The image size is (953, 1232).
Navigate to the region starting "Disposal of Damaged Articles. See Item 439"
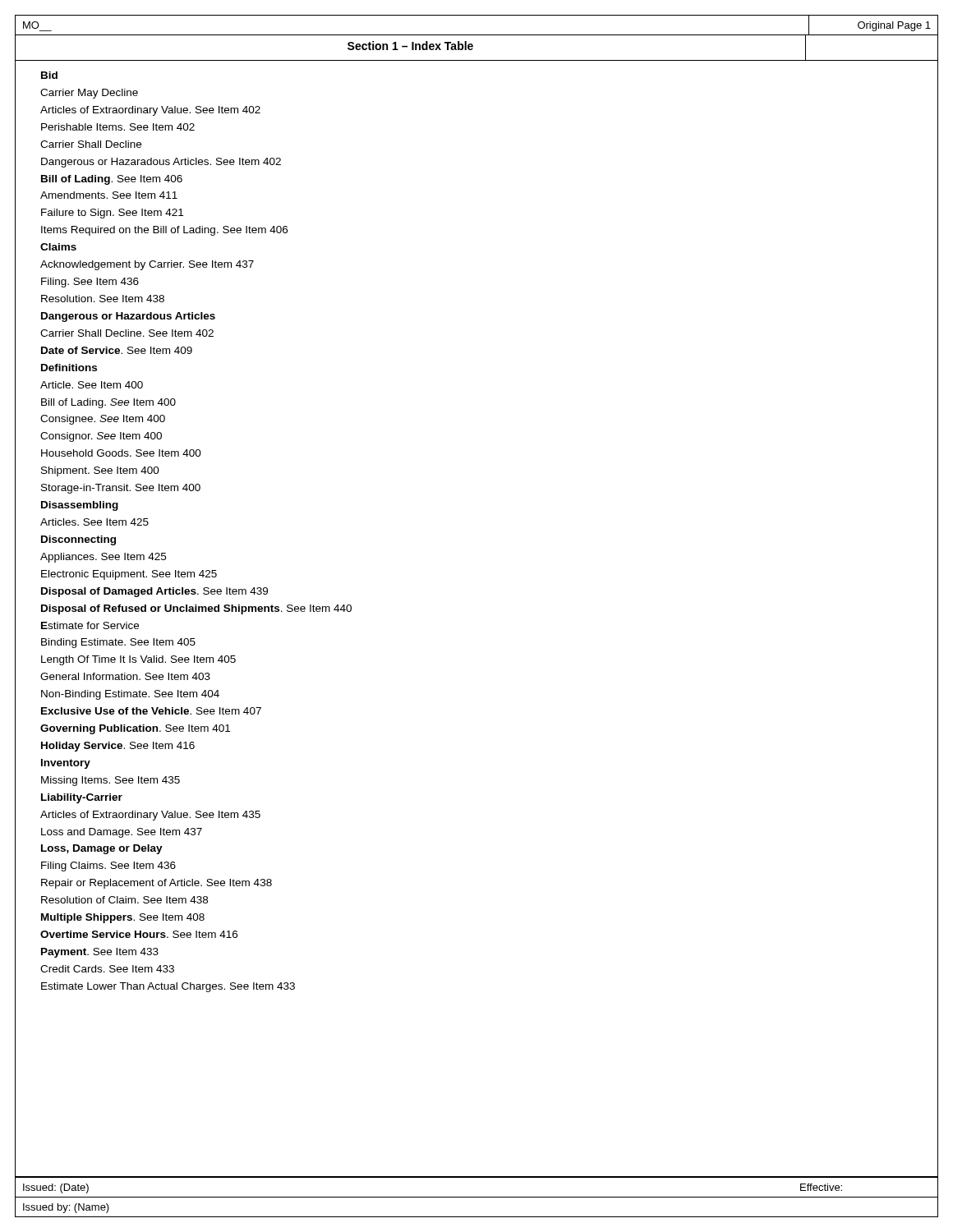click(154, 591)
